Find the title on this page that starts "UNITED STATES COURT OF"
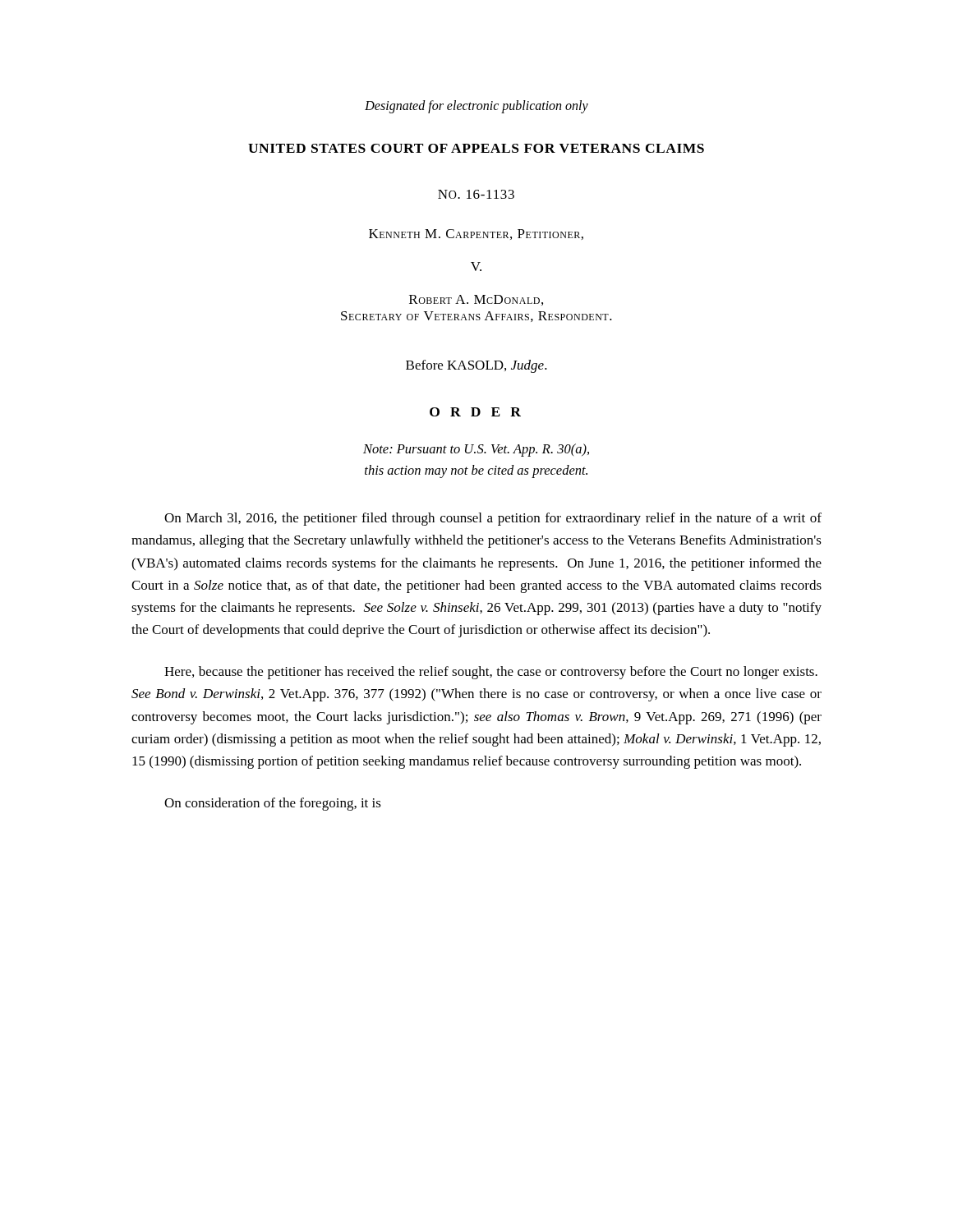Viewport: 953px width, 1232px height. [x=476, y=148]
